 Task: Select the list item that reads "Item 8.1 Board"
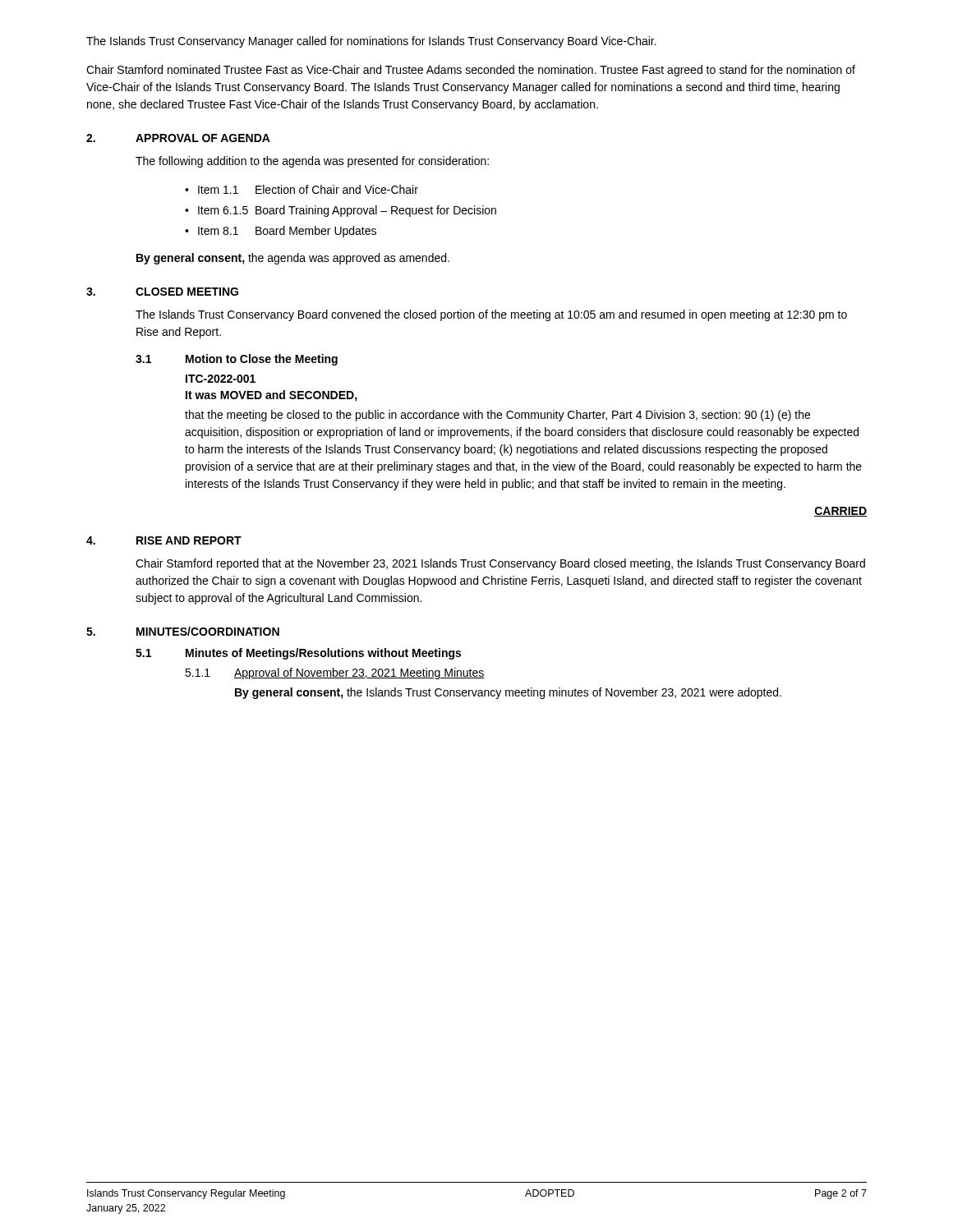[x=287, y=231]
